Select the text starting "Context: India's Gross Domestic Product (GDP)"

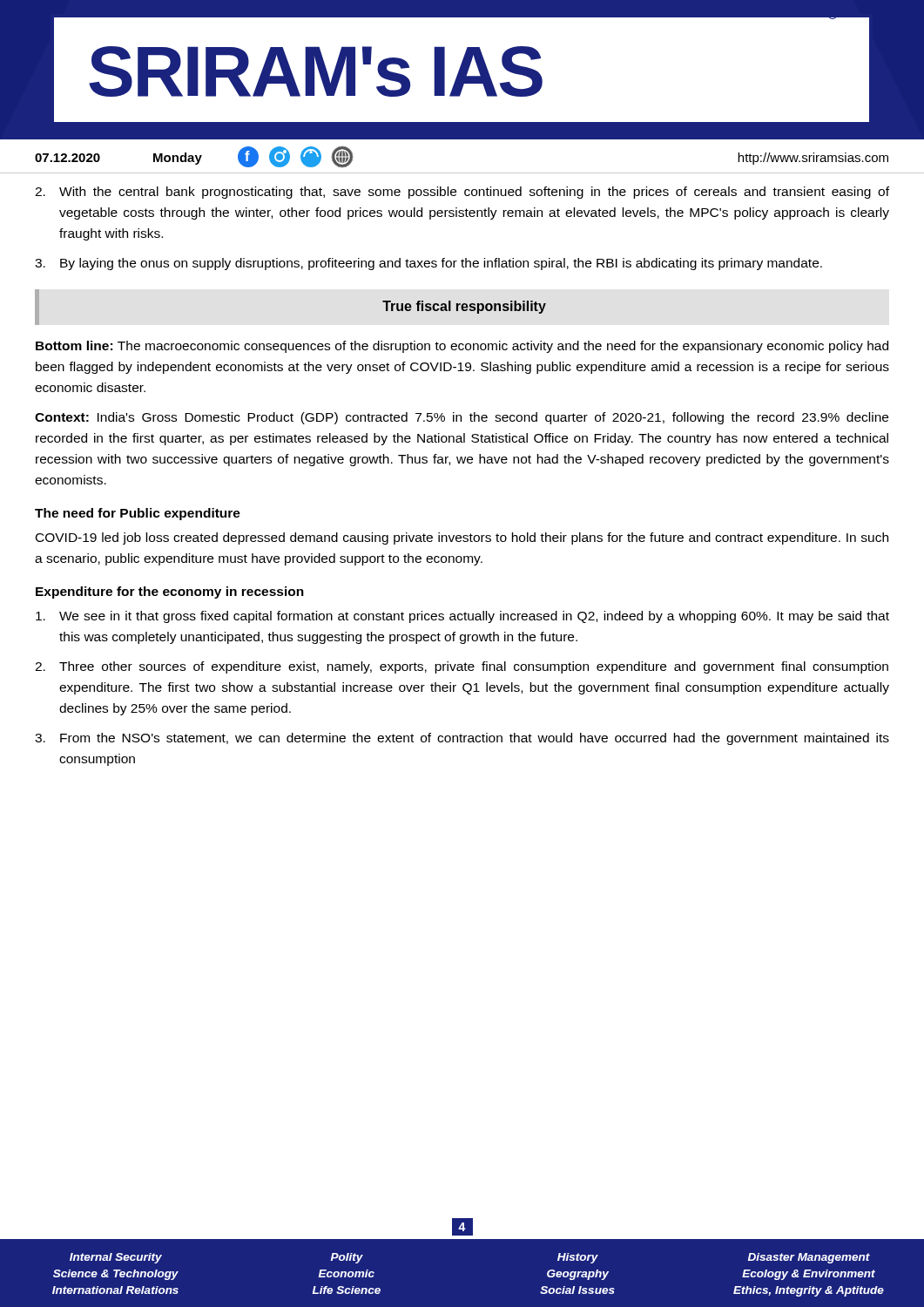pos(462,448)
